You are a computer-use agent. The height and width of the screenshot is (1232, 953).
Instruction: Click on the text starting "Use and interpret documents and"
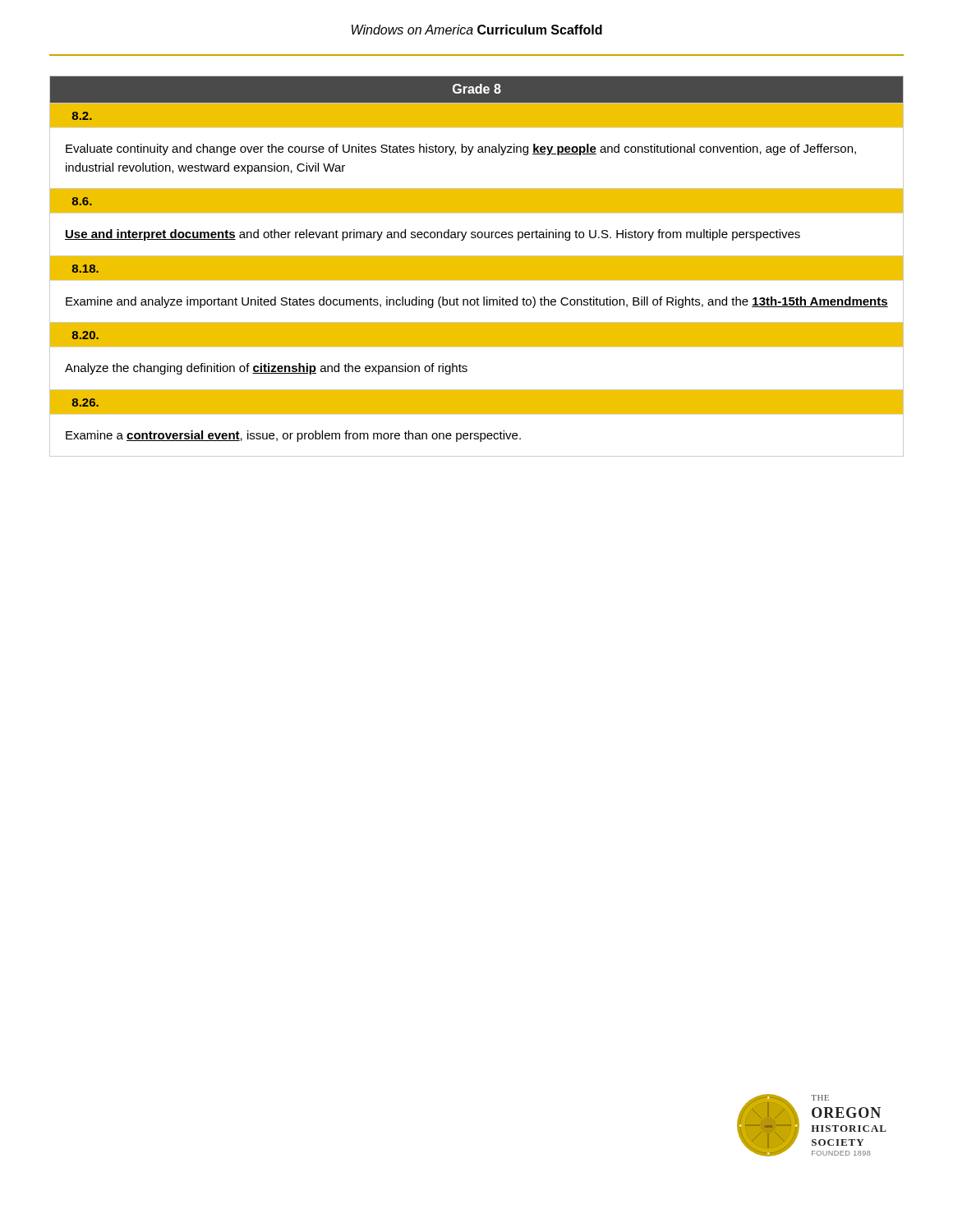pos(433,234)
